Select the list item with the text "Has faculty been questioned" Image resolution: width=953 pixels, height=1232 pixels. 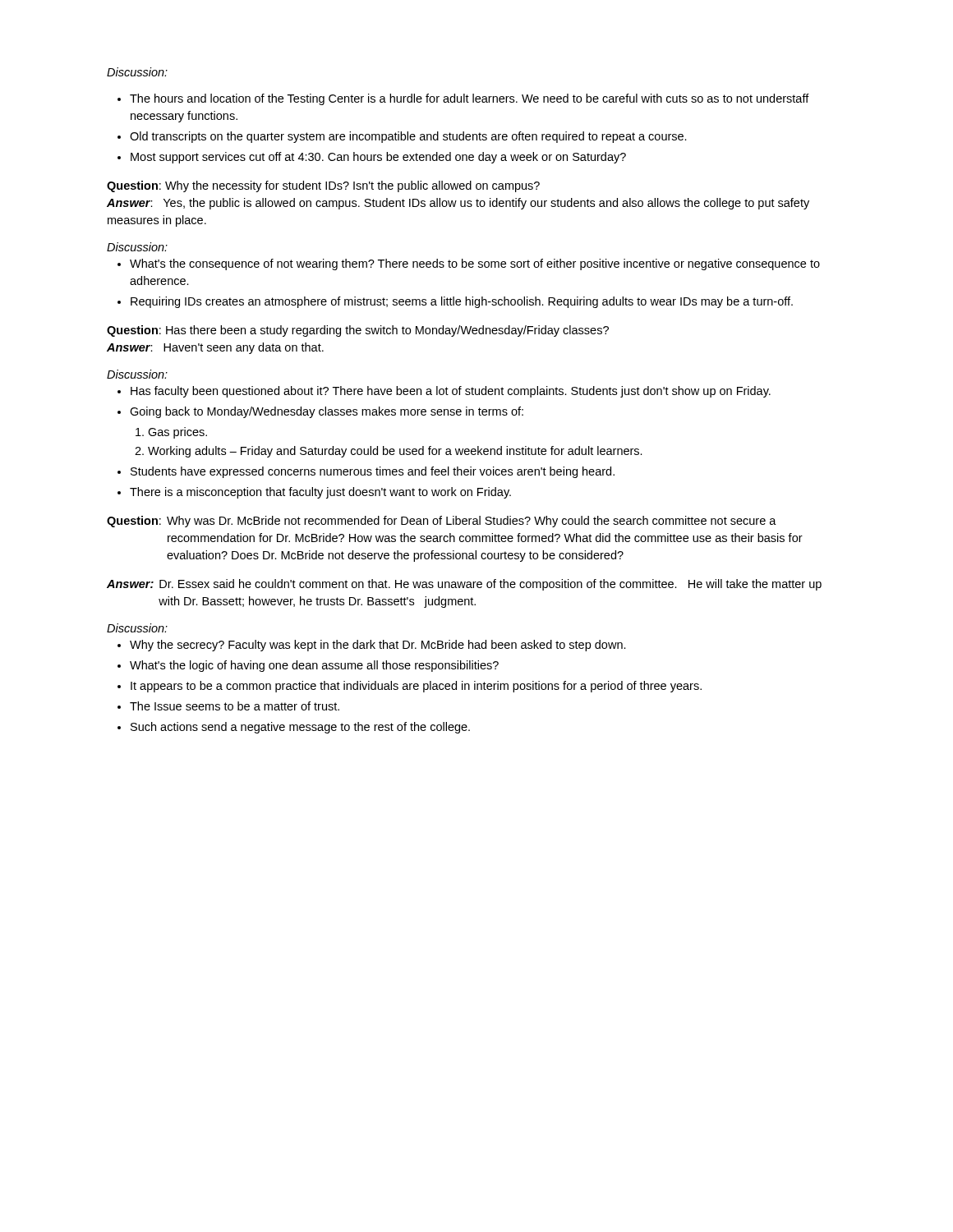(x=488, y=392)
